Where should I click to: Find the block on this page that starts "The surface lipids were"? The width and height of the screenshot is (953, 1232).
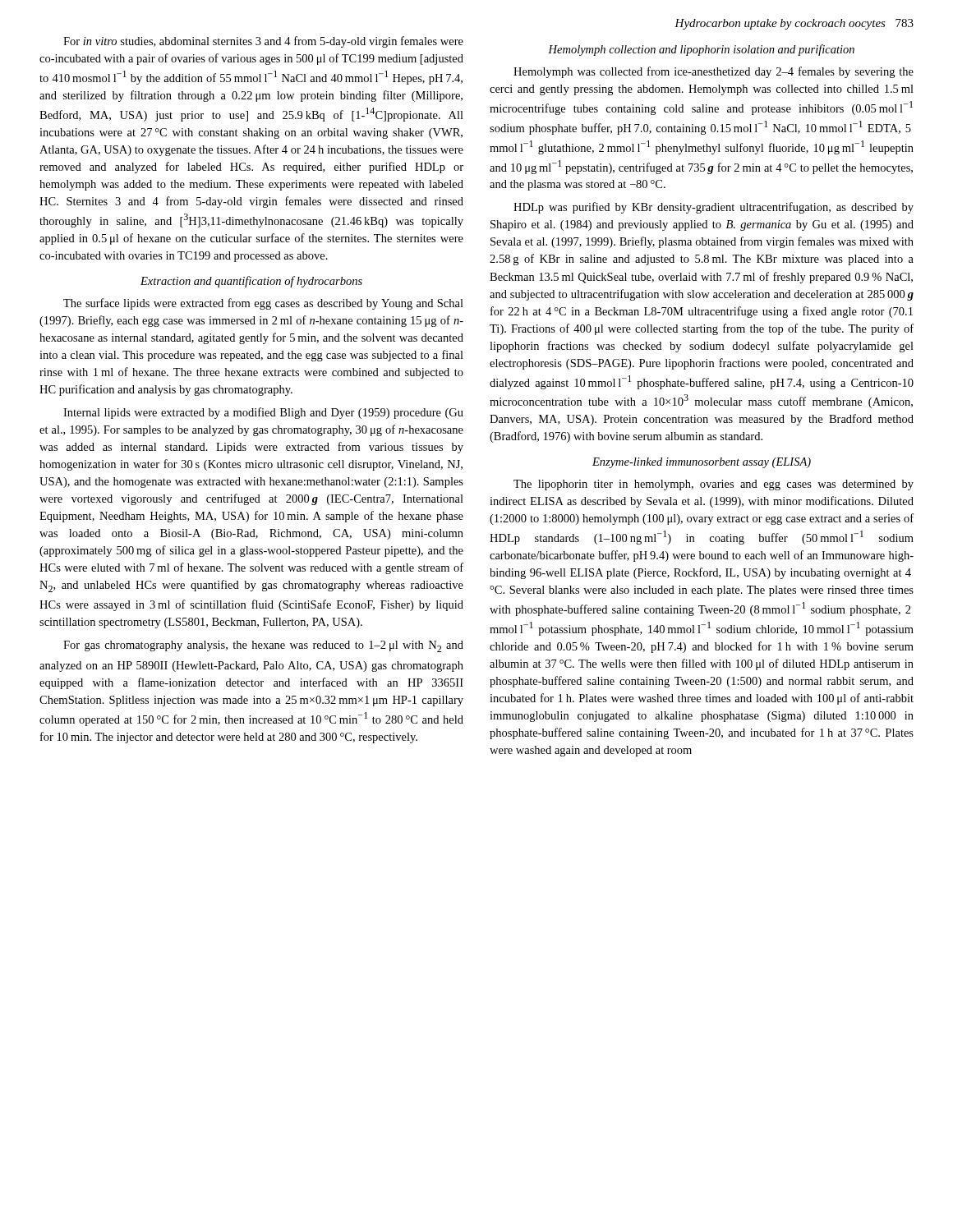(251, 520)
